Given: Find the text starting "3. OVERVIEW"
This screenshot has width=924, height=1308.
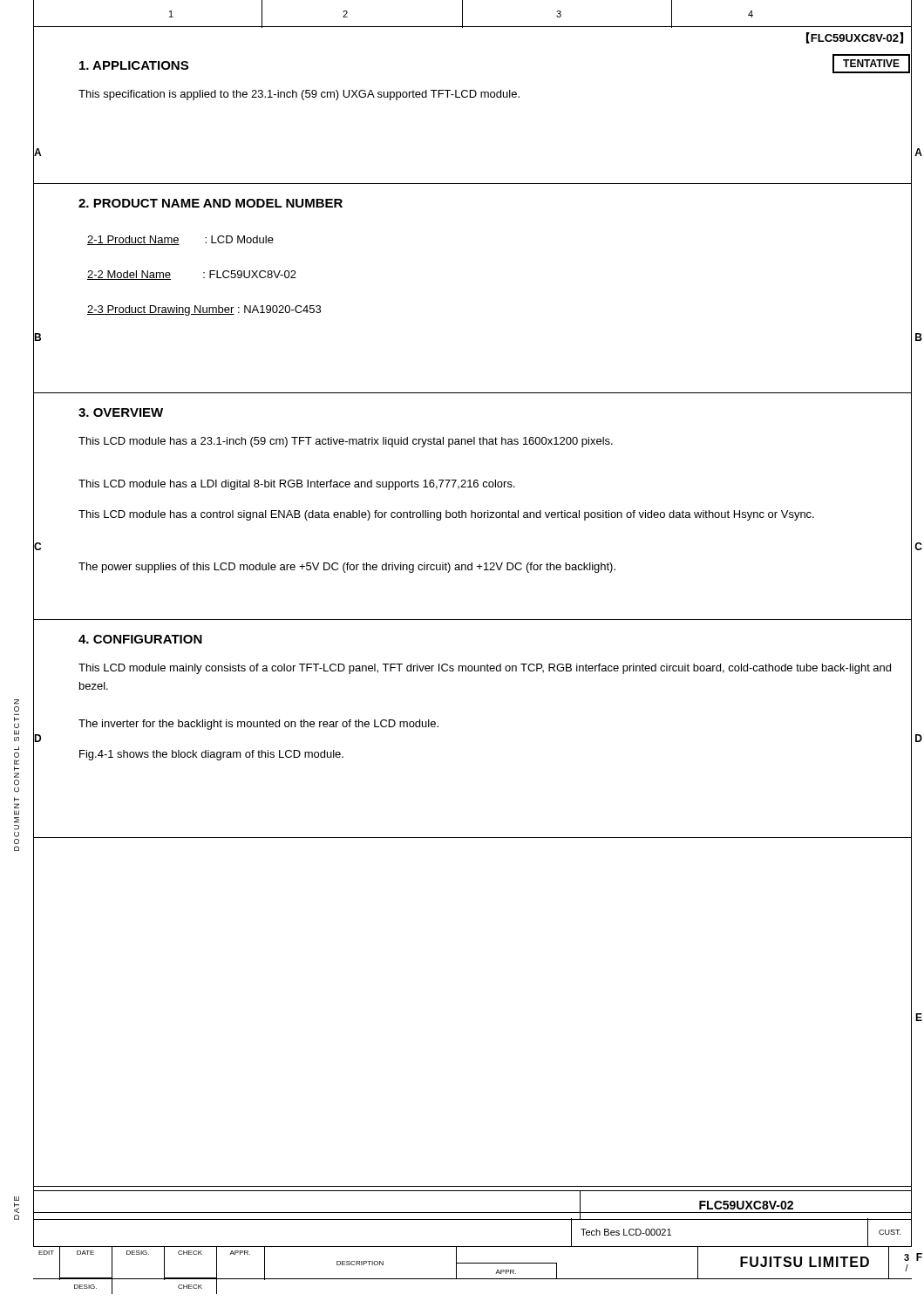Looking at the screenshot, I should pyautogui.click(x=121, y=412).
